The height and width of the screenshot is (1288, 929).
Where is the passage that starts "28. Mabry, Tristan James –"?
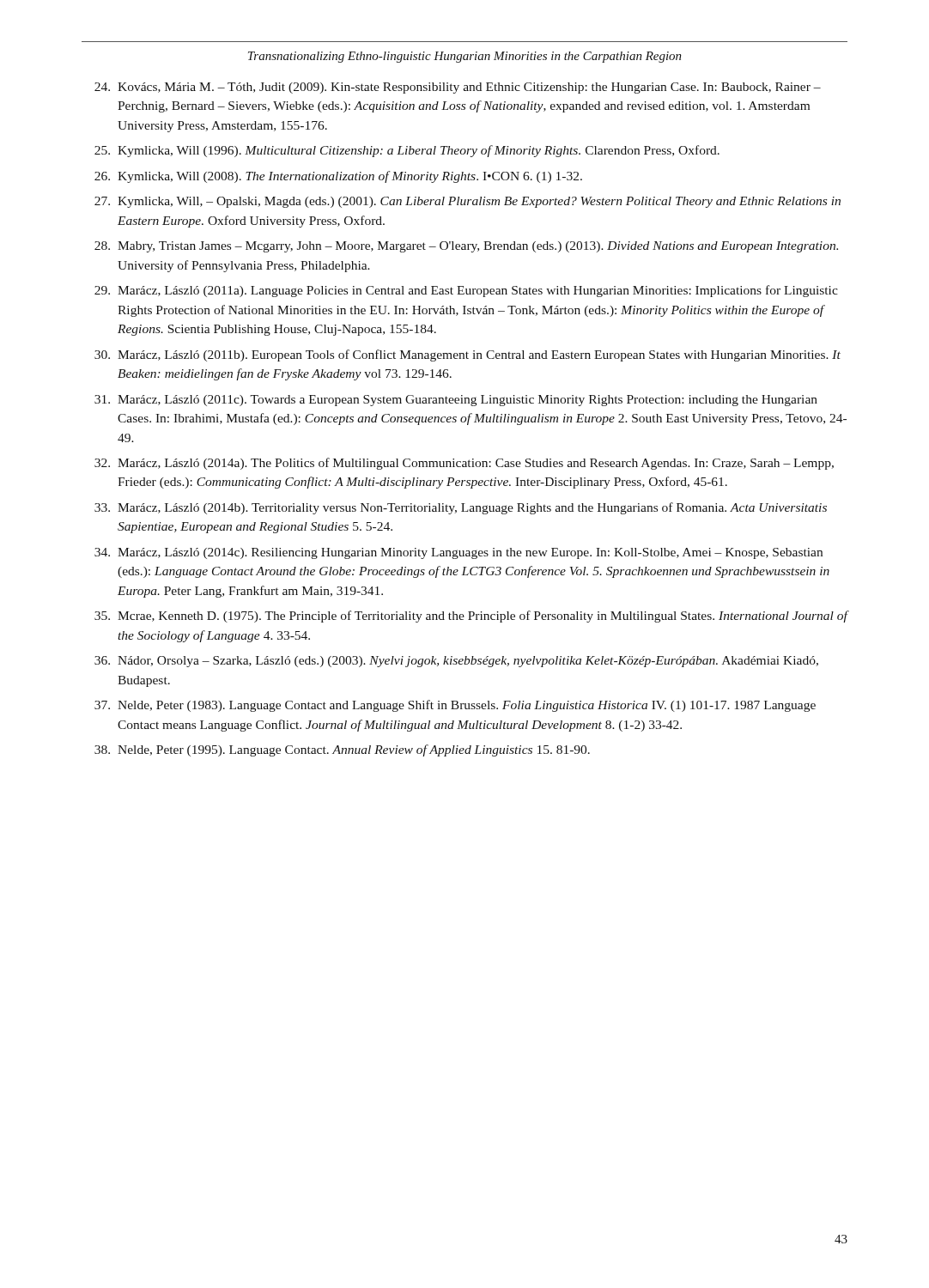click(464, 256)
